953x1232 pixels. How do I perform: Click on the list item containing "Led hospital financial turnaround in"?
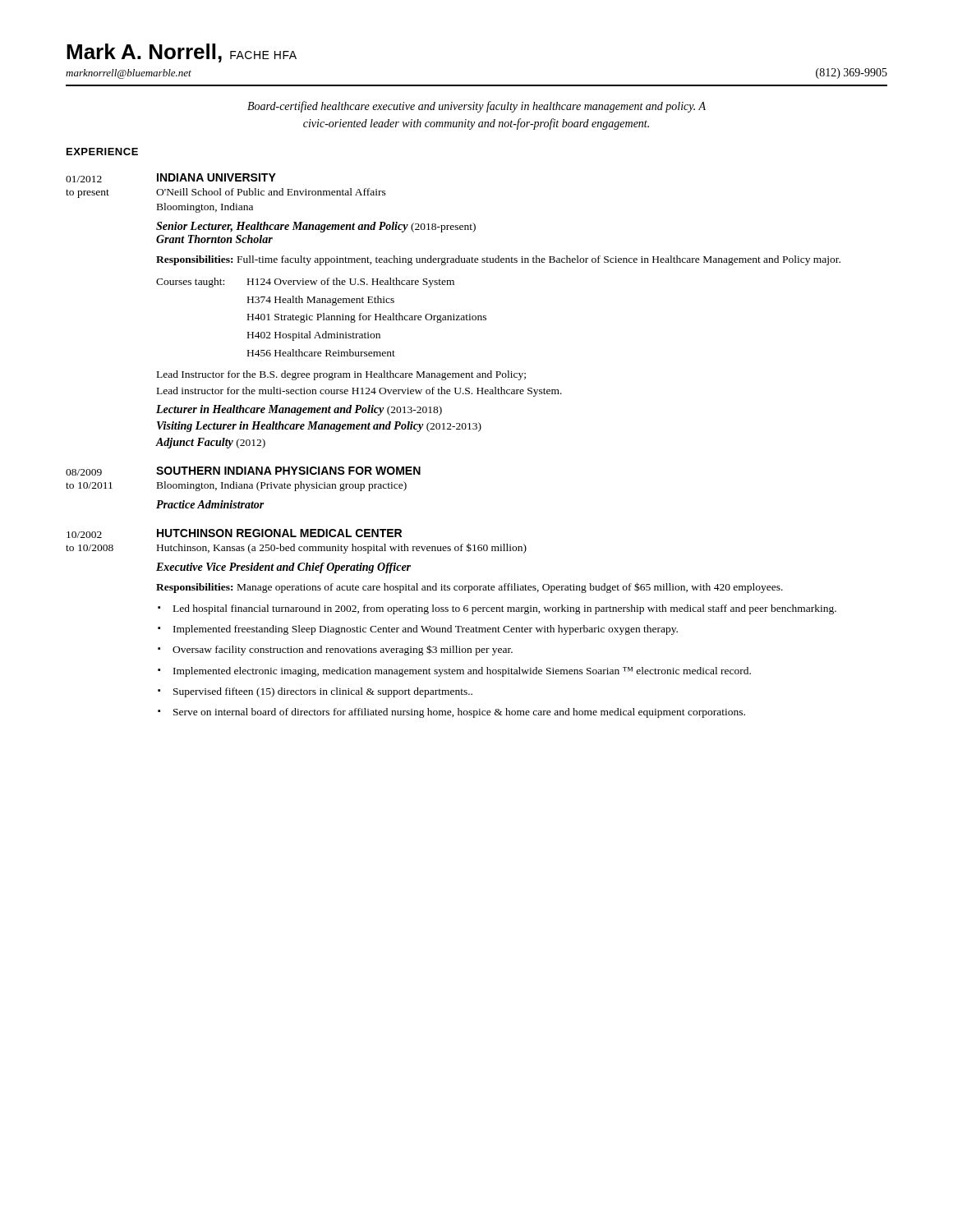[505, 608]
